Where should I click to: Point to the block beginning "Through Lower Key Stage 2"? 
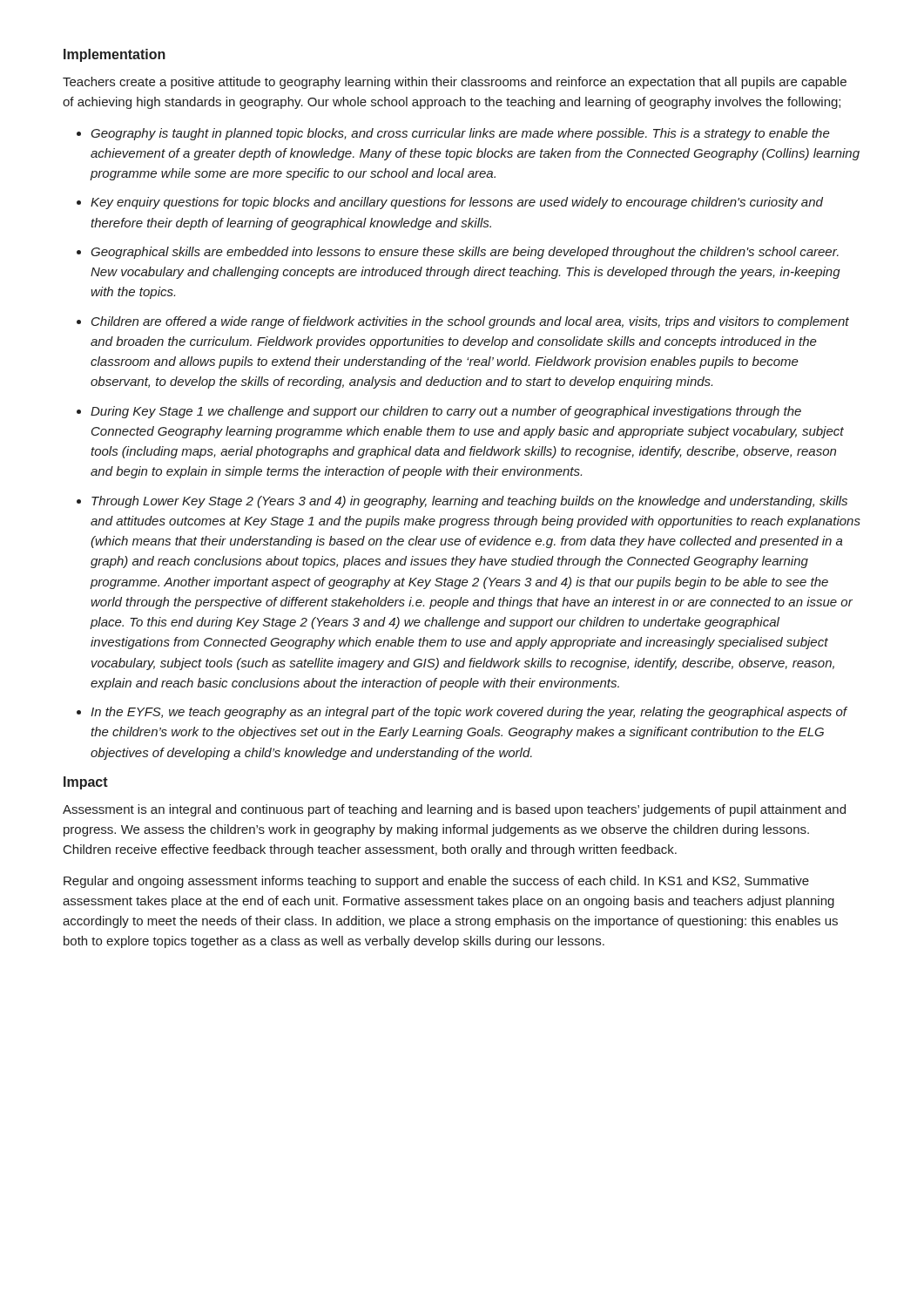tap(475, 591)
